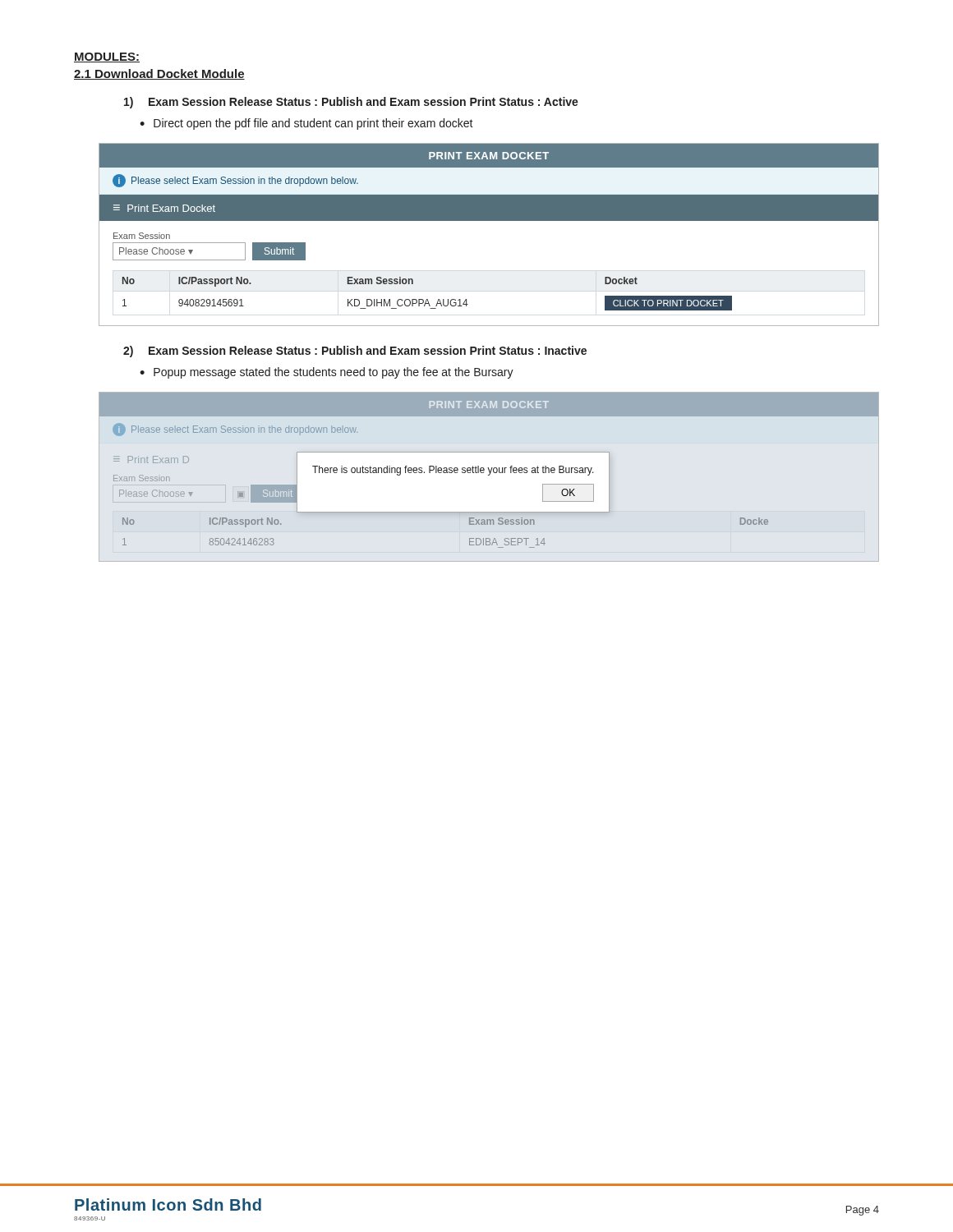The height and width of the screenshot is (1232, 953).
Task: Locate the text starting "2) Exam Session Release Status : Publish"
Action: tap(501, 351)
